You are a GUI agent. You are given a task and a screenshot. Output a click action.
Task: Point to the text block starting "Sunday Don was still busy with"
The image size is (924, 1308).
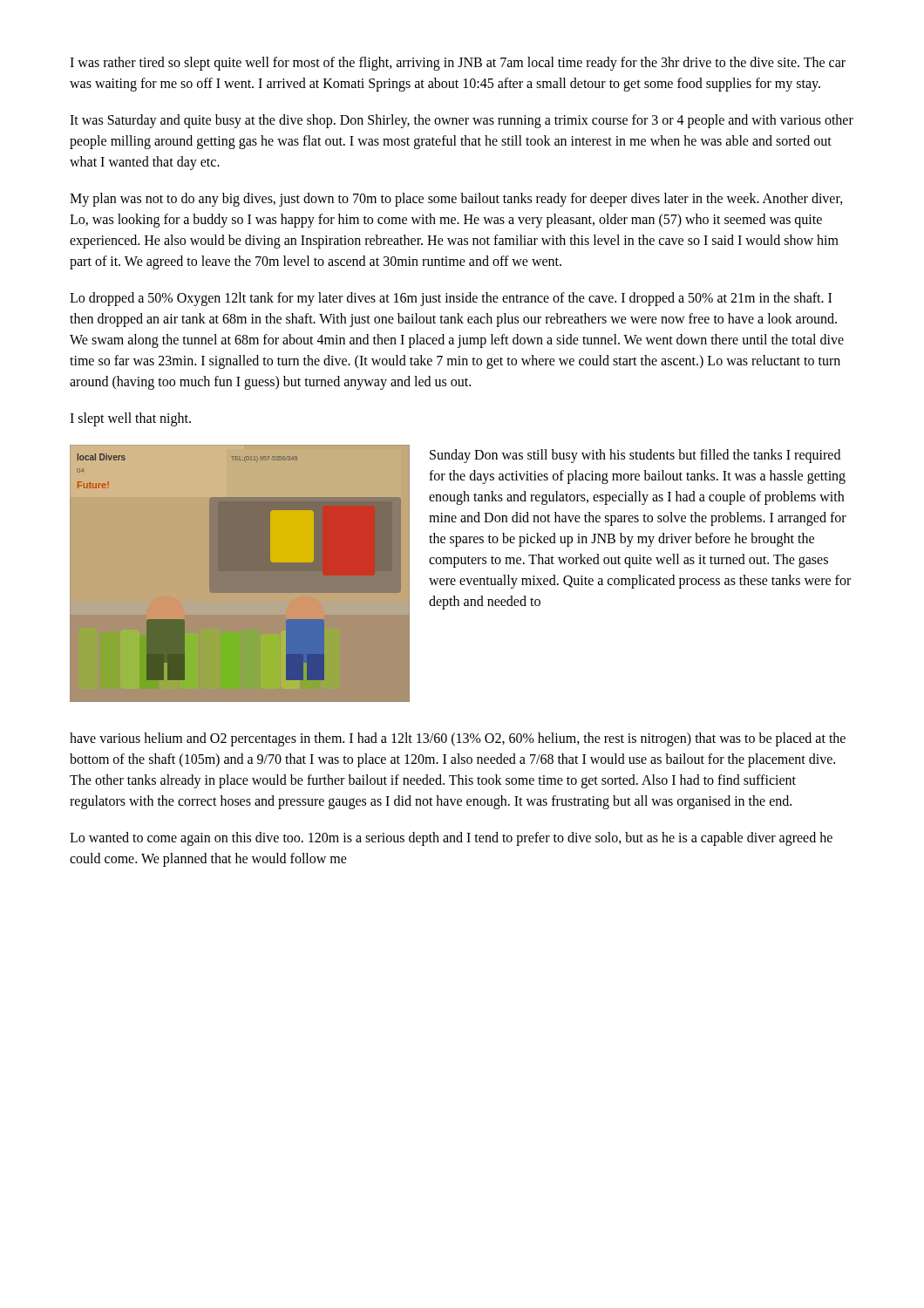pos(640,528)
